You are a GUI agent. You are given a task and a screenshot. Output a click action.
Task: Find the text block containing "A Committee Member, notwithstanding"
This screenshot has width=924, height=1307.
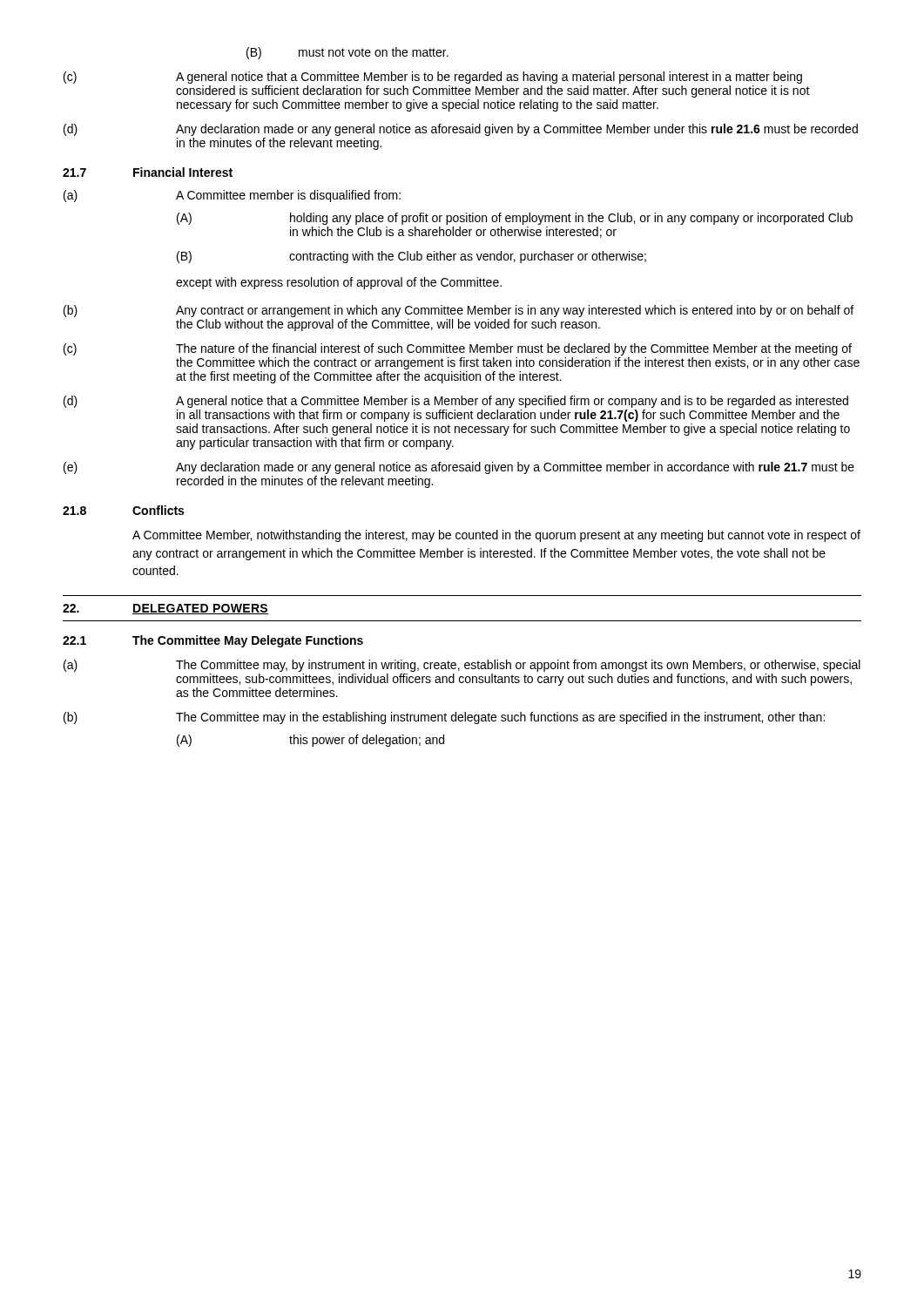click(496, 553)
